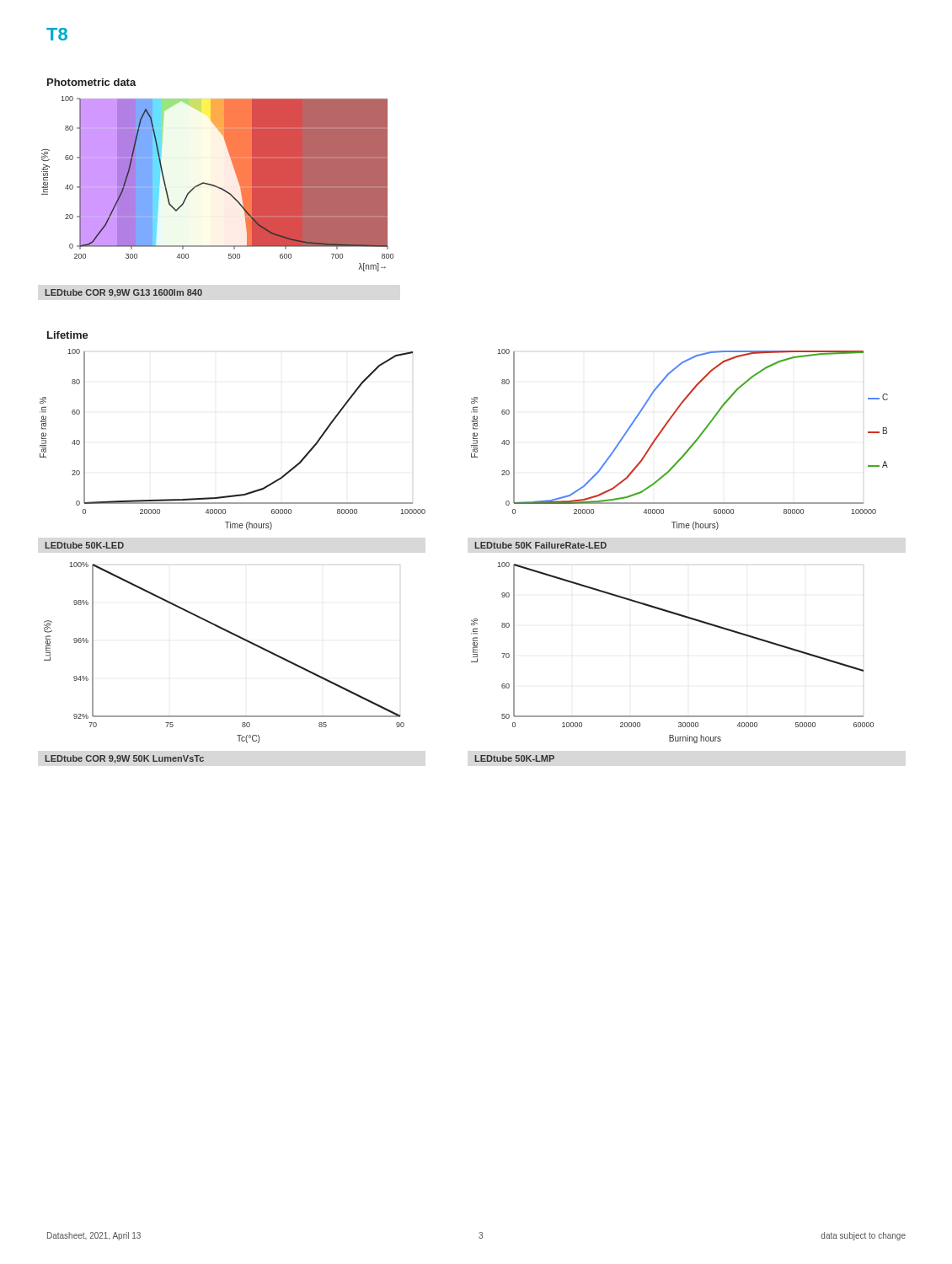952x1264 pixels.
Task: Find "LEDtube 50K FailureRate-LED" on this page
Action: coord(540,545)
